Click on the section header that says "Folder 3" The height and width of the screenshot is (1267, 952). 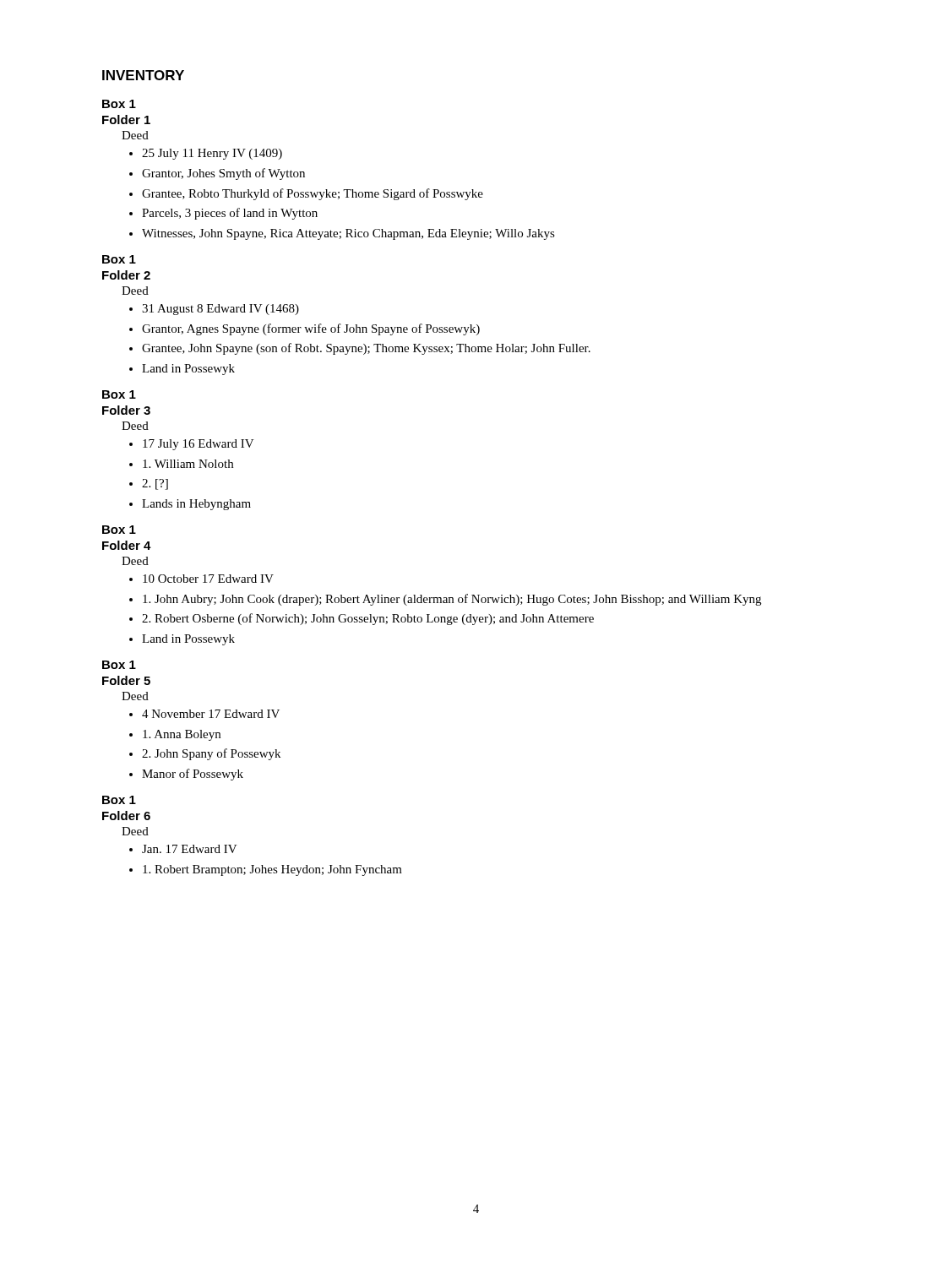tap(126, 410)
